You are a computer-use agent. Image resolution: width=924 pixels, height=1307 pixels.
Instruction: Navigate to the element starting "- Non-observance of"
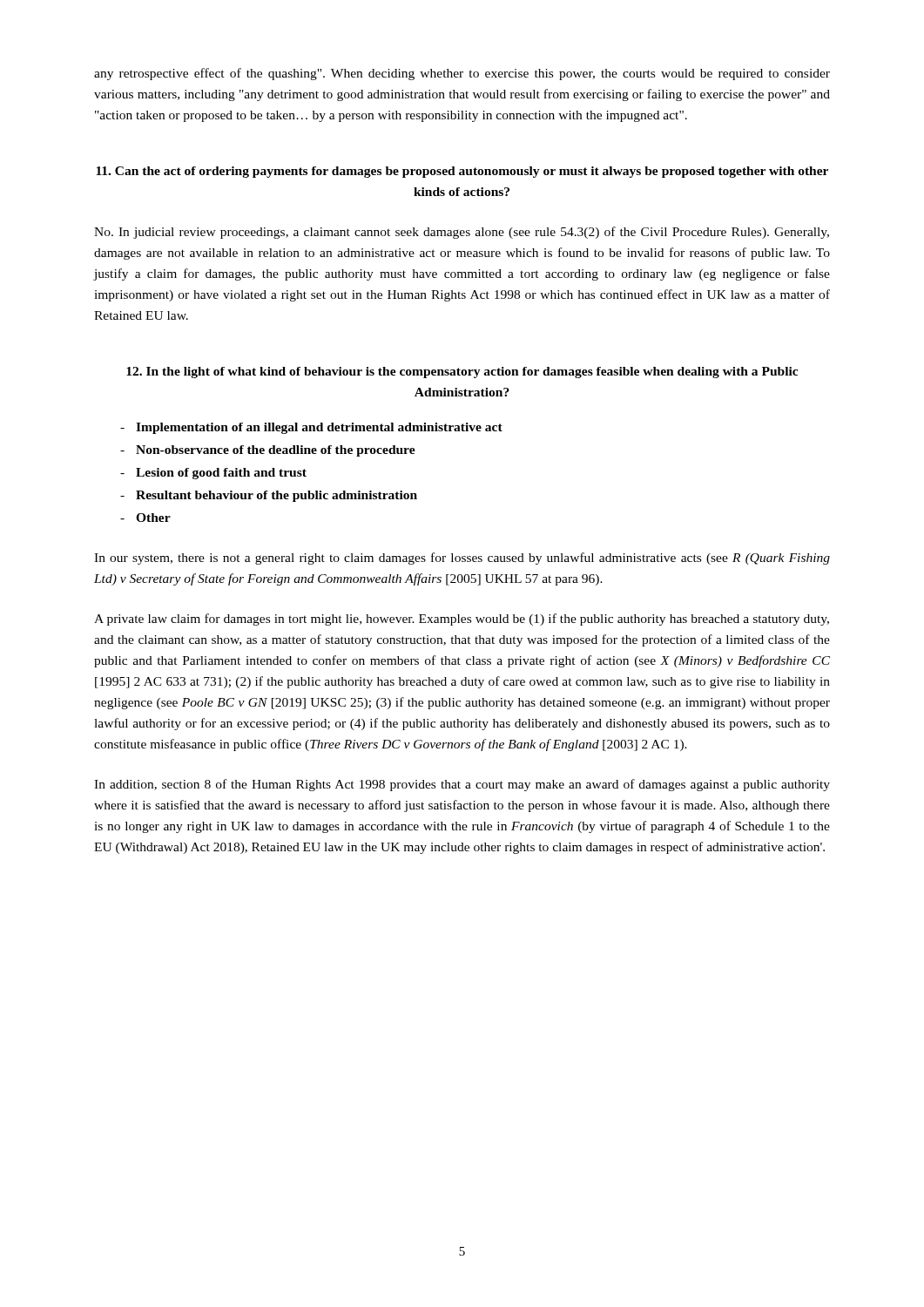pyautogui.click(x=268, y=450)
